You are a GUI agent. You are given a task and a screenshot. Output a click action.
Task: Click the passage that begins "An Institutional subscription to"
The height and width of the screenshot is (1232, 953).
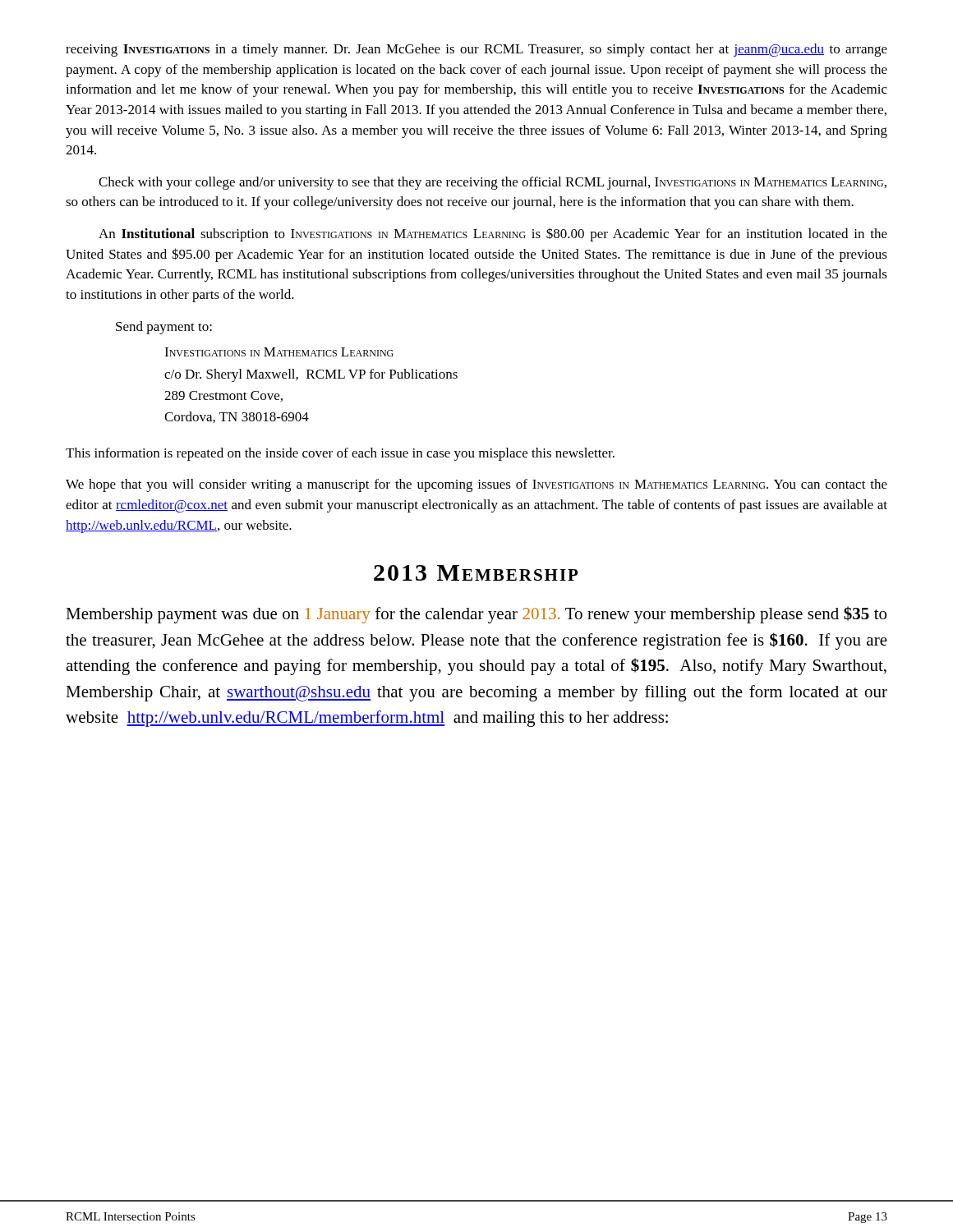point(476,265)
